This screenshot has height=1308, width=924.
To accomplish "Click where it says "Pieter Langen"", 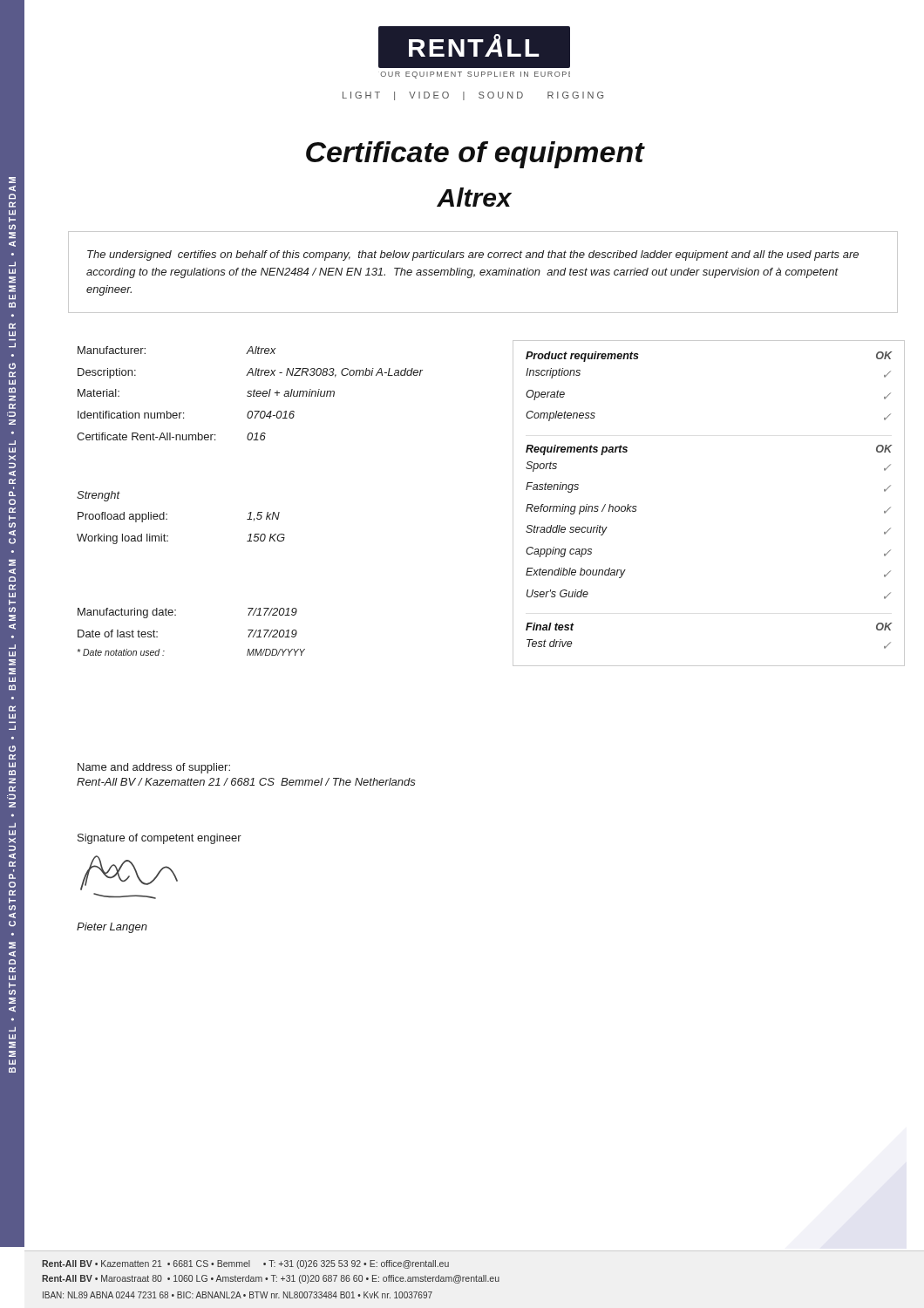I will 112,926.
